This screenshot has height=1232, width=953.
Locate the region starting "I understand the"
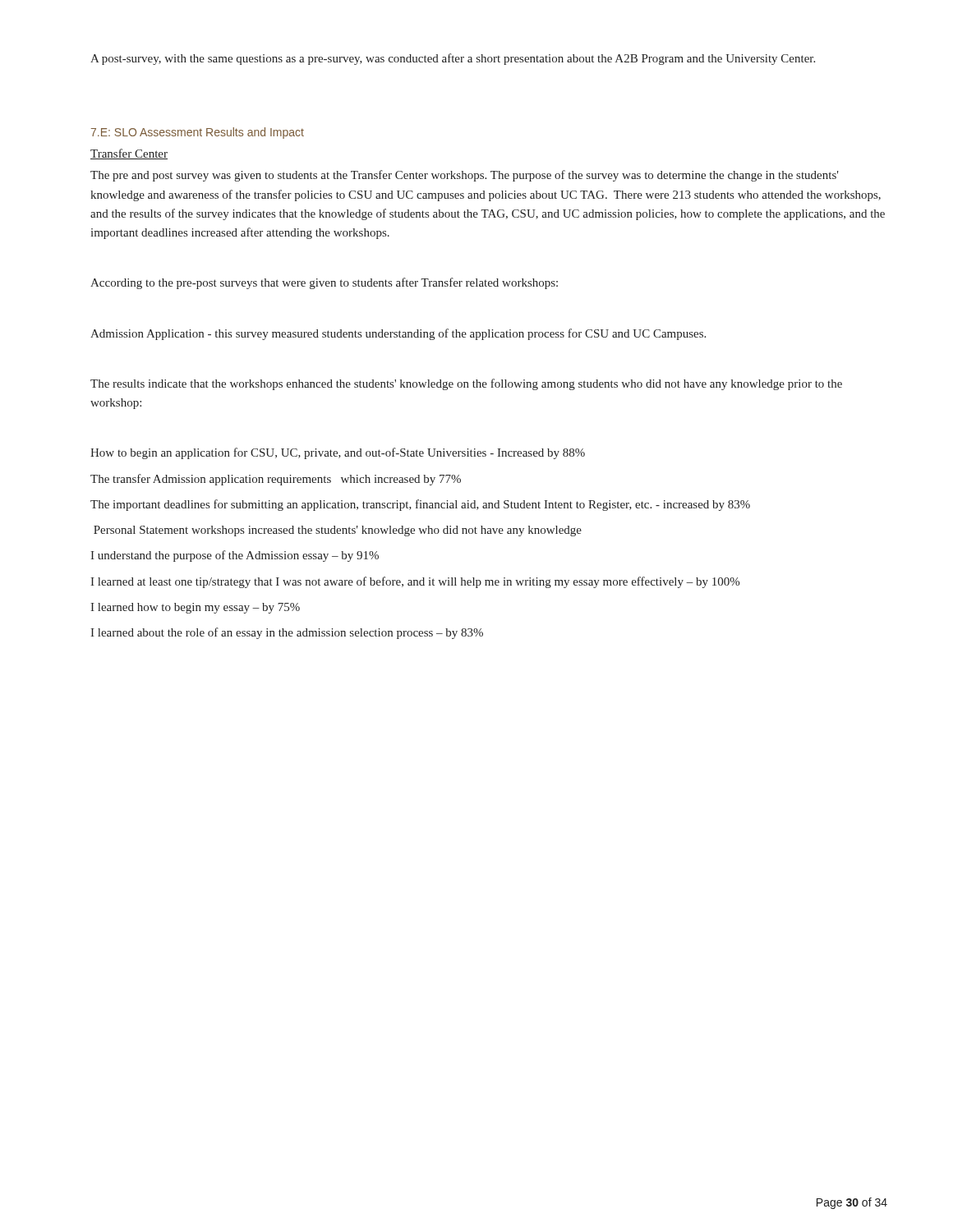(x=235, y=555)
